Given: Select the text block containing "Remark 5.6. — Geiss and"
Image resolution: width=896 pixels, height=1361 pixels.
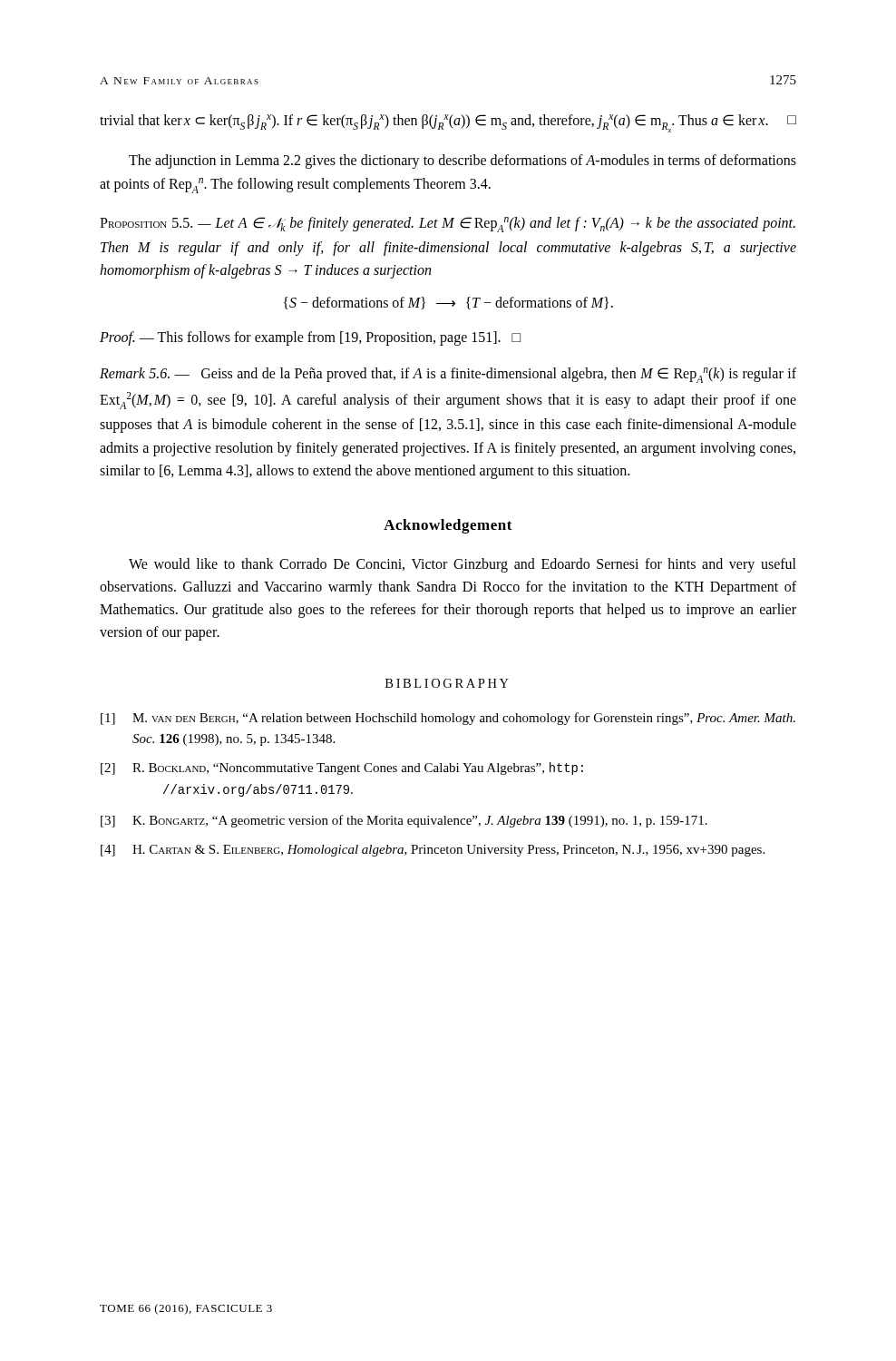Looking at the screenshot, I should tap(448, 421).
